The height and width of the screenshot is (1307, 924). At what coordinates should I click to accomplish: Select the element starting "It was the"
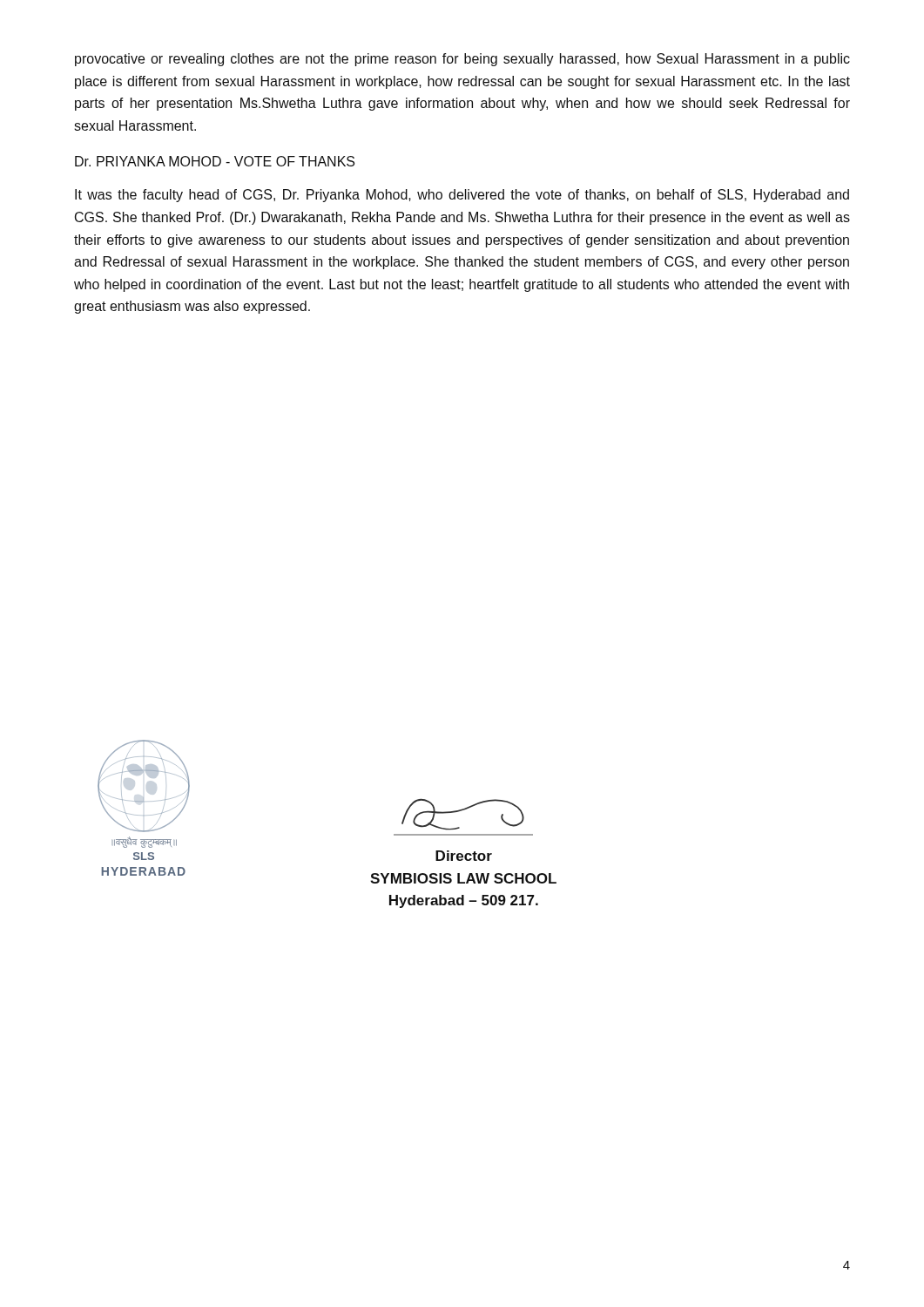(x=462, y=251)
